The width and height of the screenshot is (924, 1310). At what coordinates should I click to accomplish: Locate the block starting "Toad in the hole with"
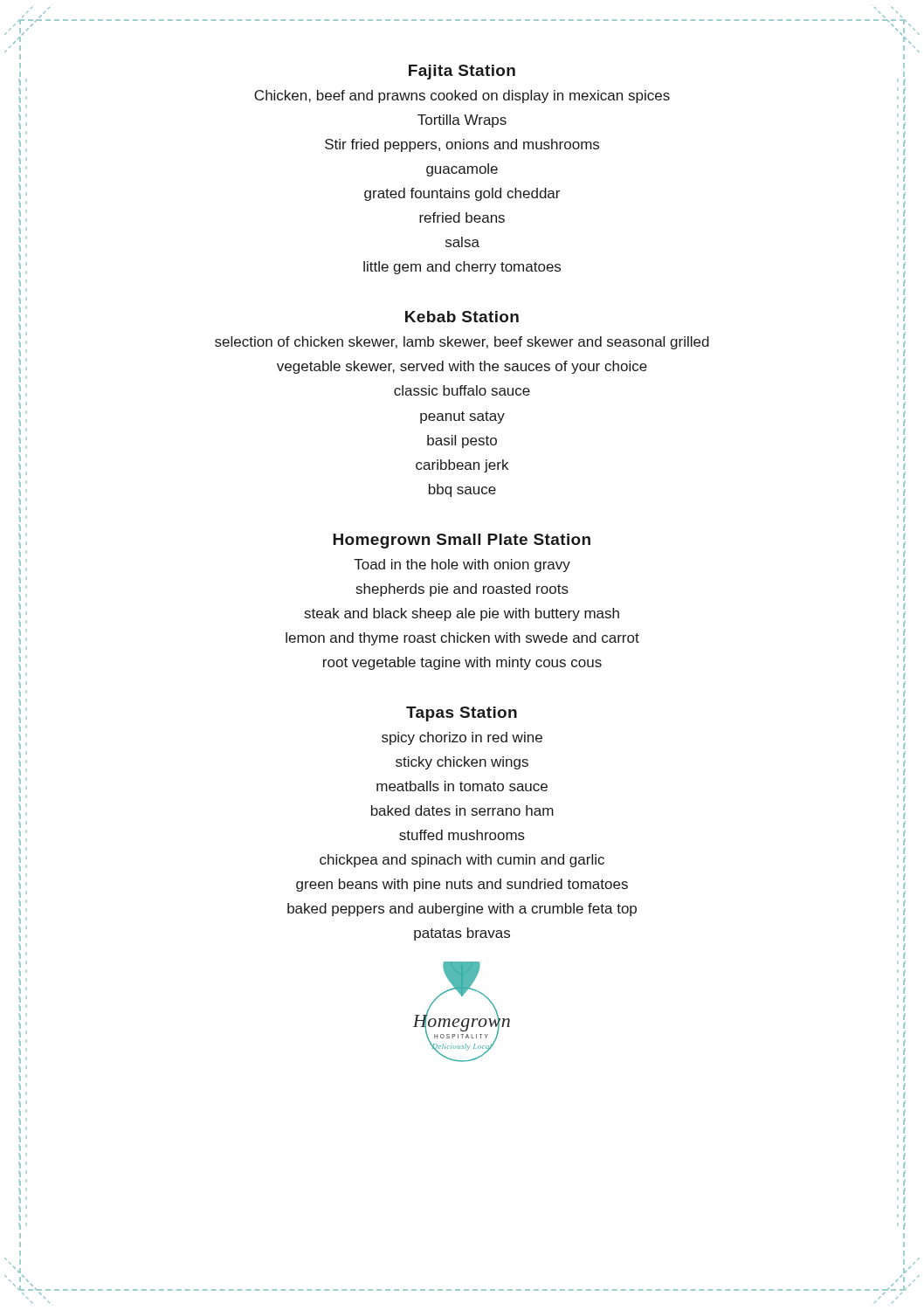click(x=462, y=613)
